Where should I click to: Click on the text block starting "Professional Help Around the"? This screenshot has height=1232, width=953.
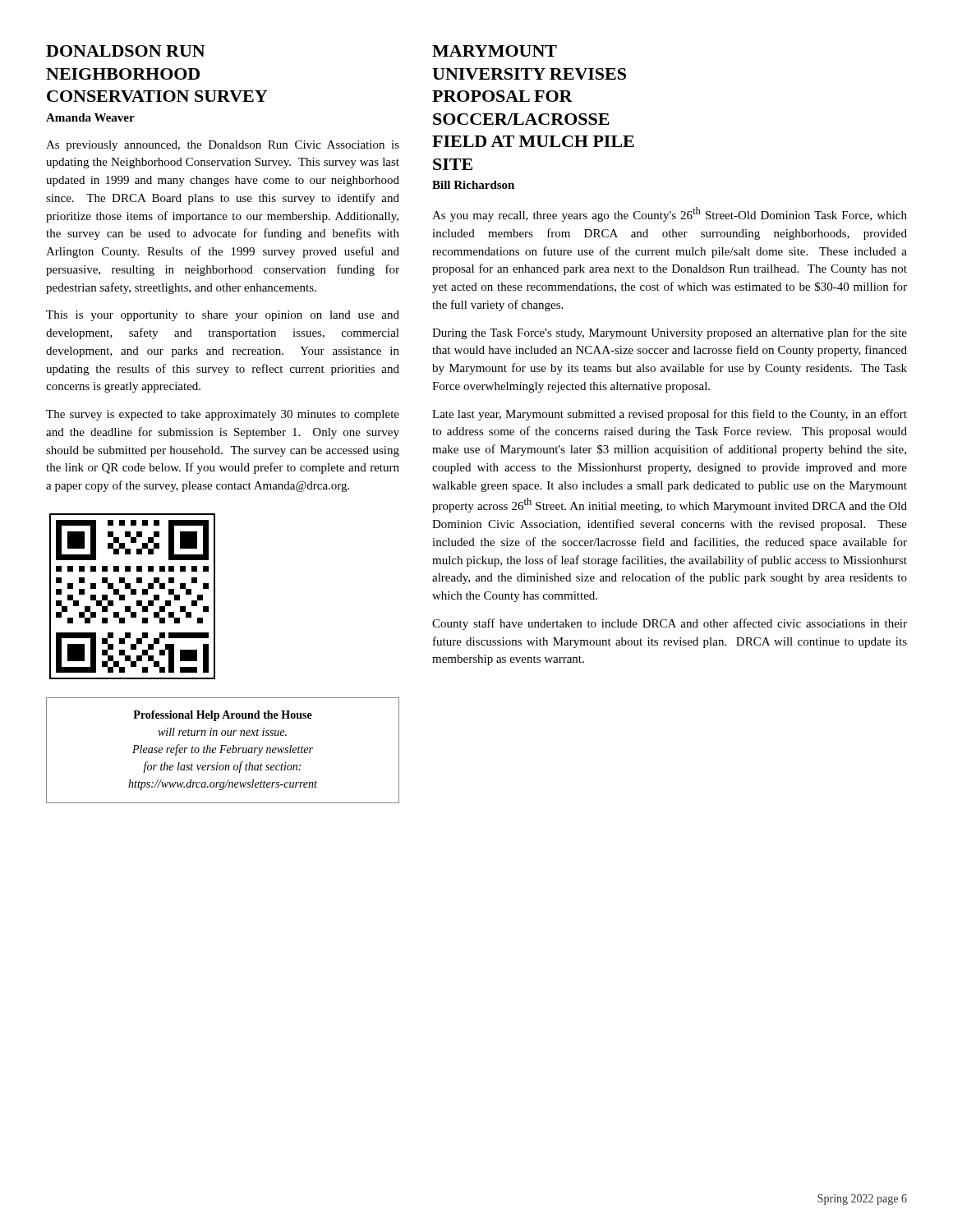coord(223,749)
